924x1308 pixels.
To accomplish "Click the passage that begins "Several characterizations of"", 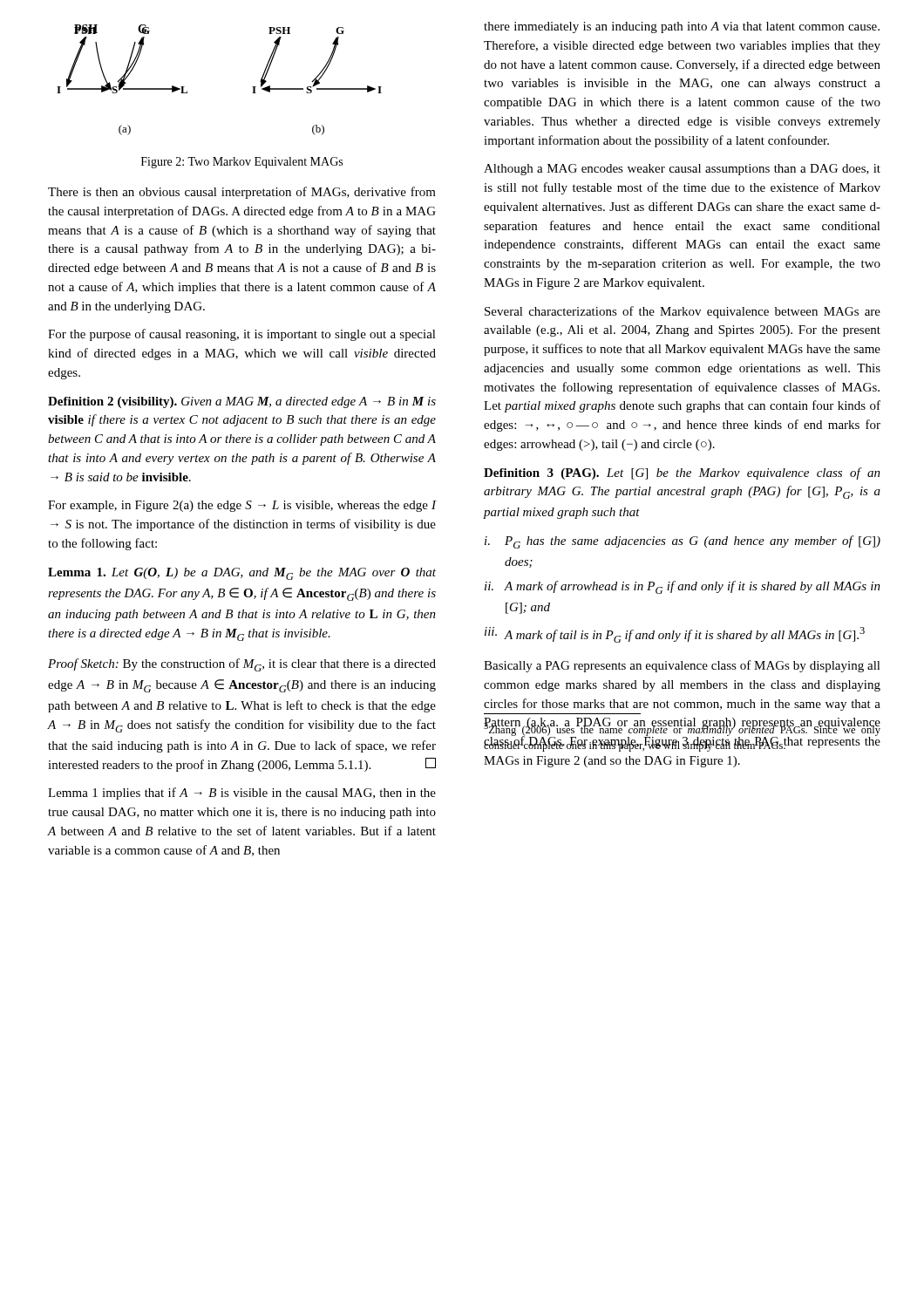I will tap(682, 378).
